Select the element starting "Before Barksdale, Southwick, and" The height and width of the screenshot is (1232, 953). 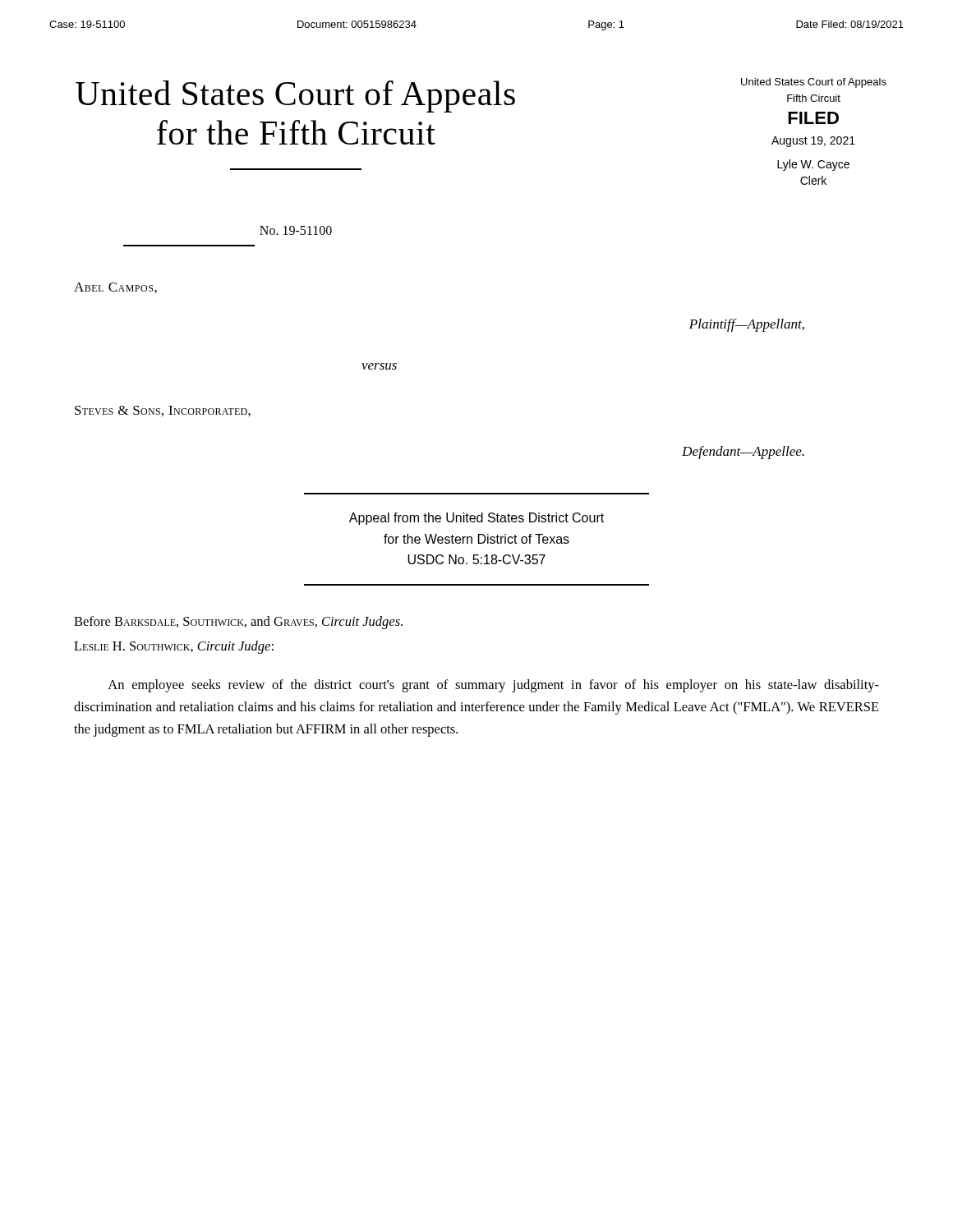(239, 621)
